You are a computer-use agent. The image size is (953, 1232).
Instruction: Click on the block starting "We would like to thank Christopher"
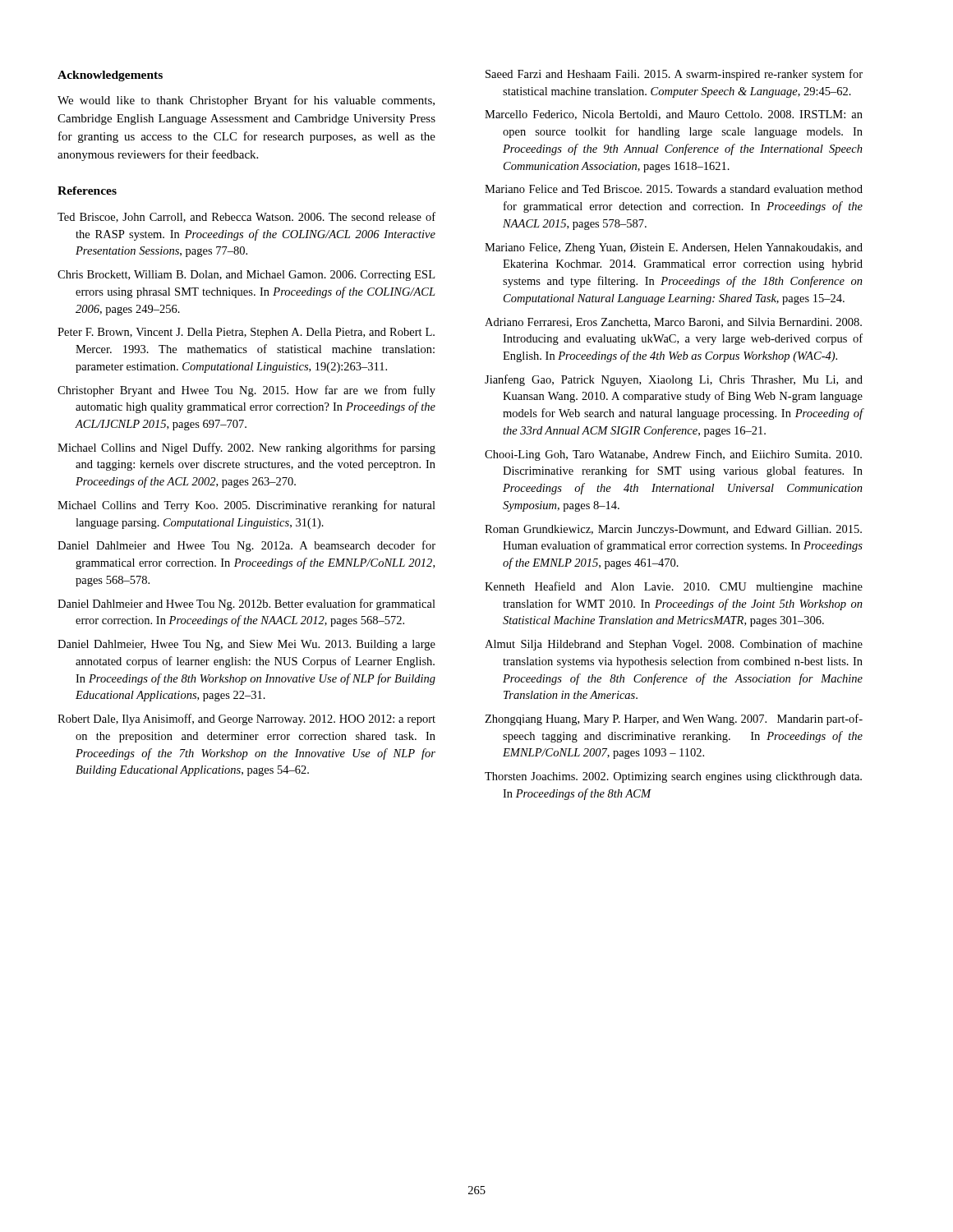coord(246,127)
